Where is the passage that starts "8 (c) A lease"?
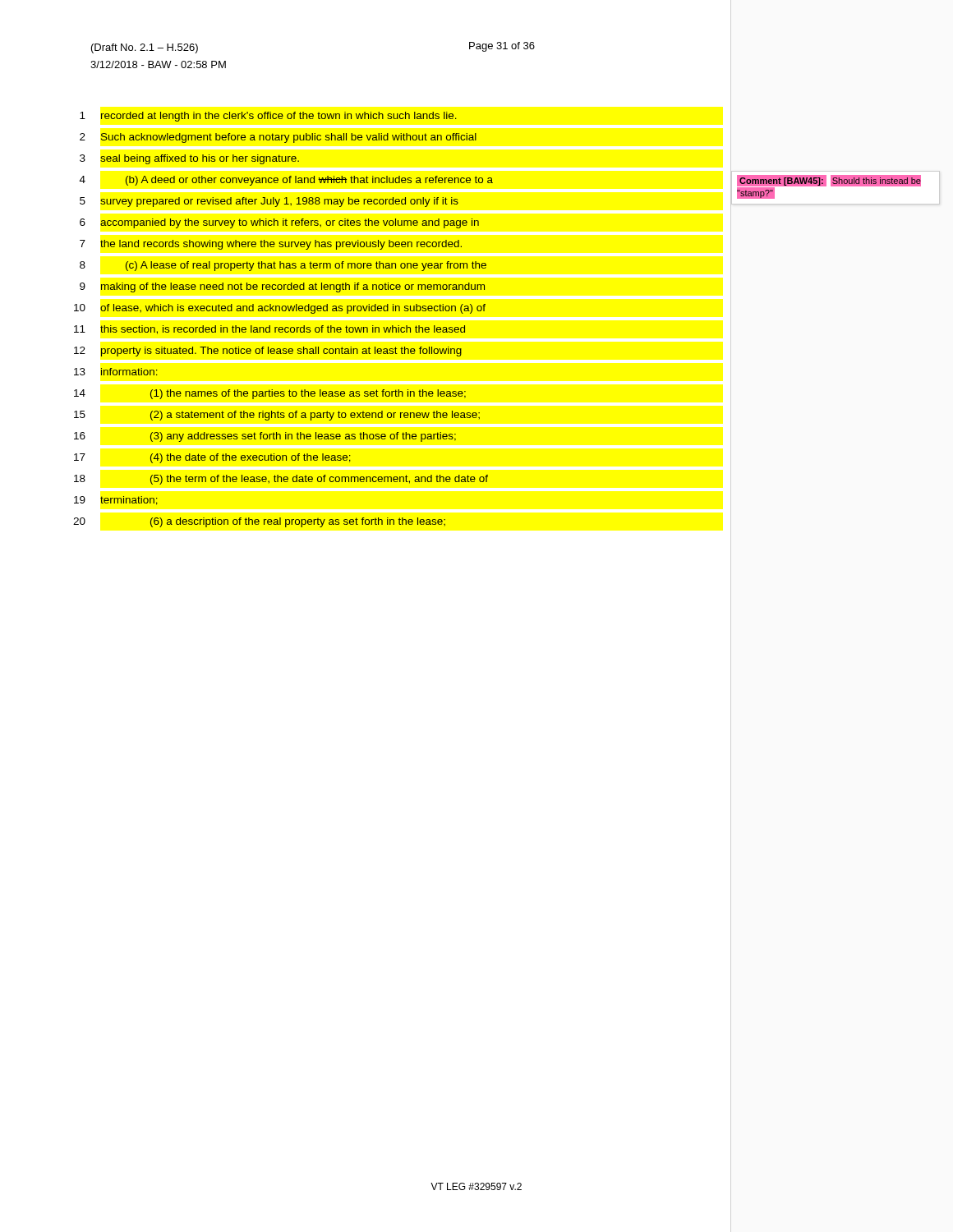Image resolution: width=953 pixels, height=1232 pixels. coord(386,265)
